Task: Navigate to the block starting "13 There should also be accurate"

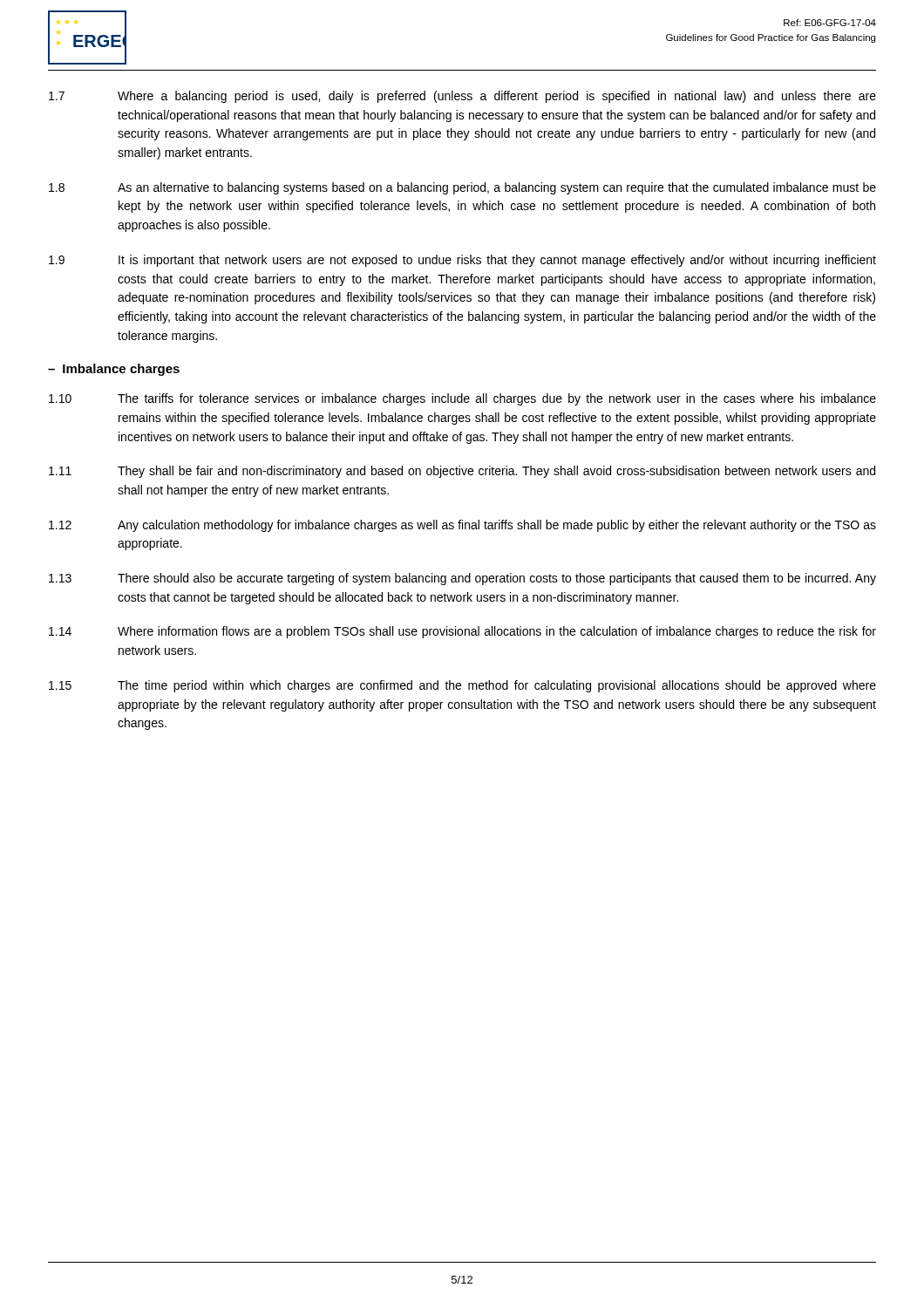Action: click(x=462, y=588)
